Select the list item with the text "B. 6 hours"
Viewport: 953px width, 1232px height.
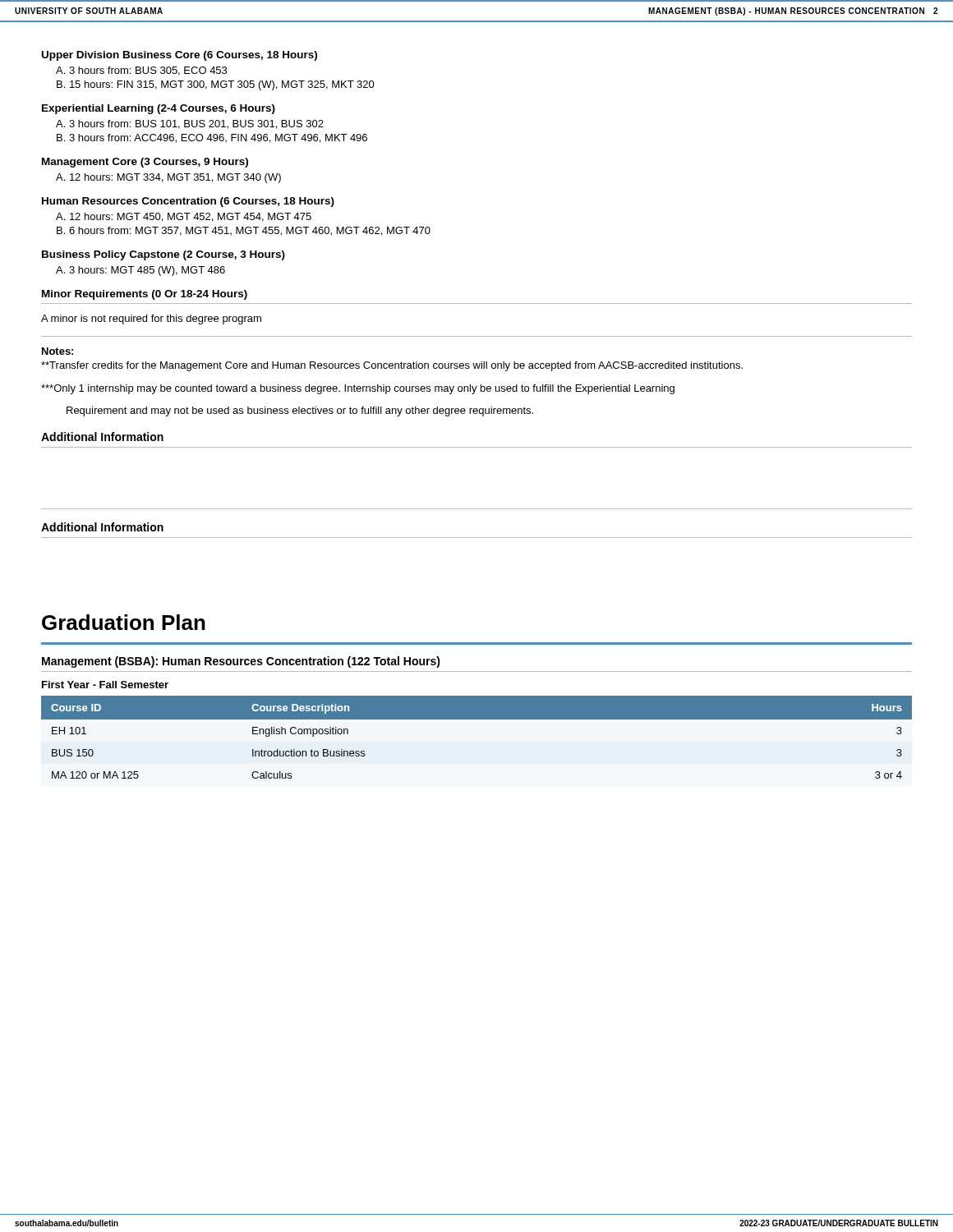(x=243, y=230)
